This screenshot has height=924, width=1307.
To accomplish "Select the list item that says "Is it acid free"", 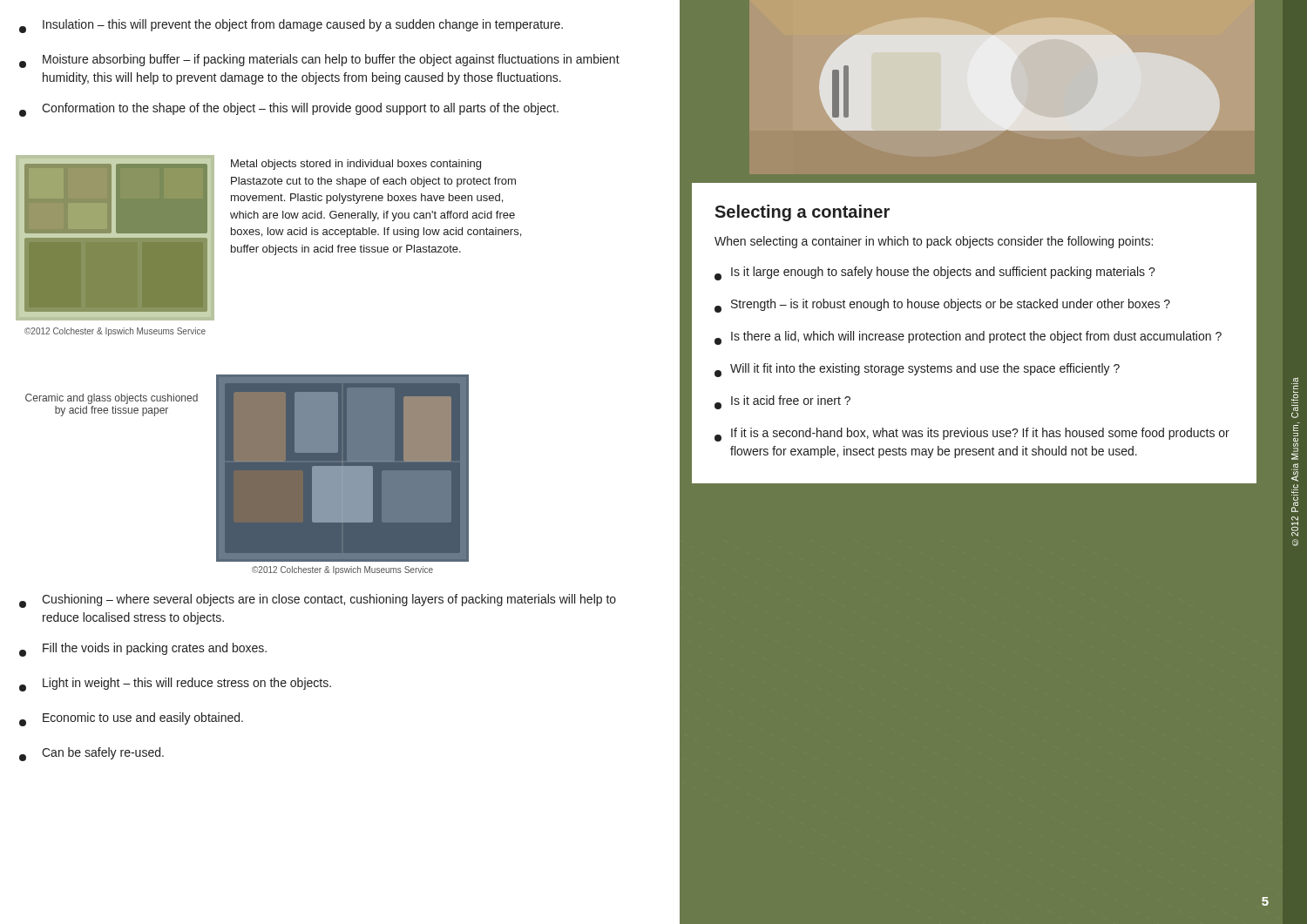I will 783,403.
